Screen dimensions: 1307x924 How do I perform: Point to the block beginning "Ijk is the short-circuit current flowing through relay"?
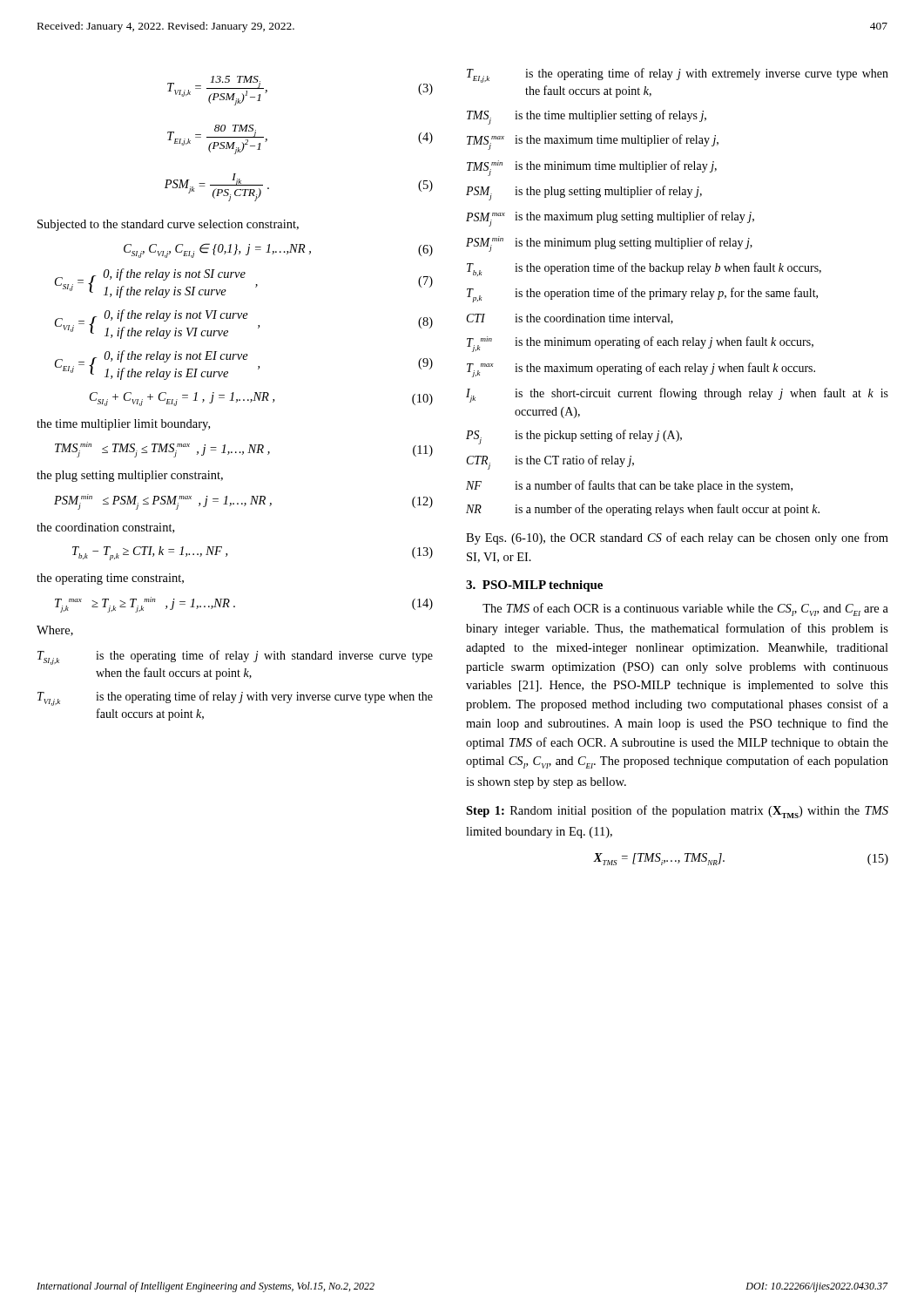click(x=677, y=403)
